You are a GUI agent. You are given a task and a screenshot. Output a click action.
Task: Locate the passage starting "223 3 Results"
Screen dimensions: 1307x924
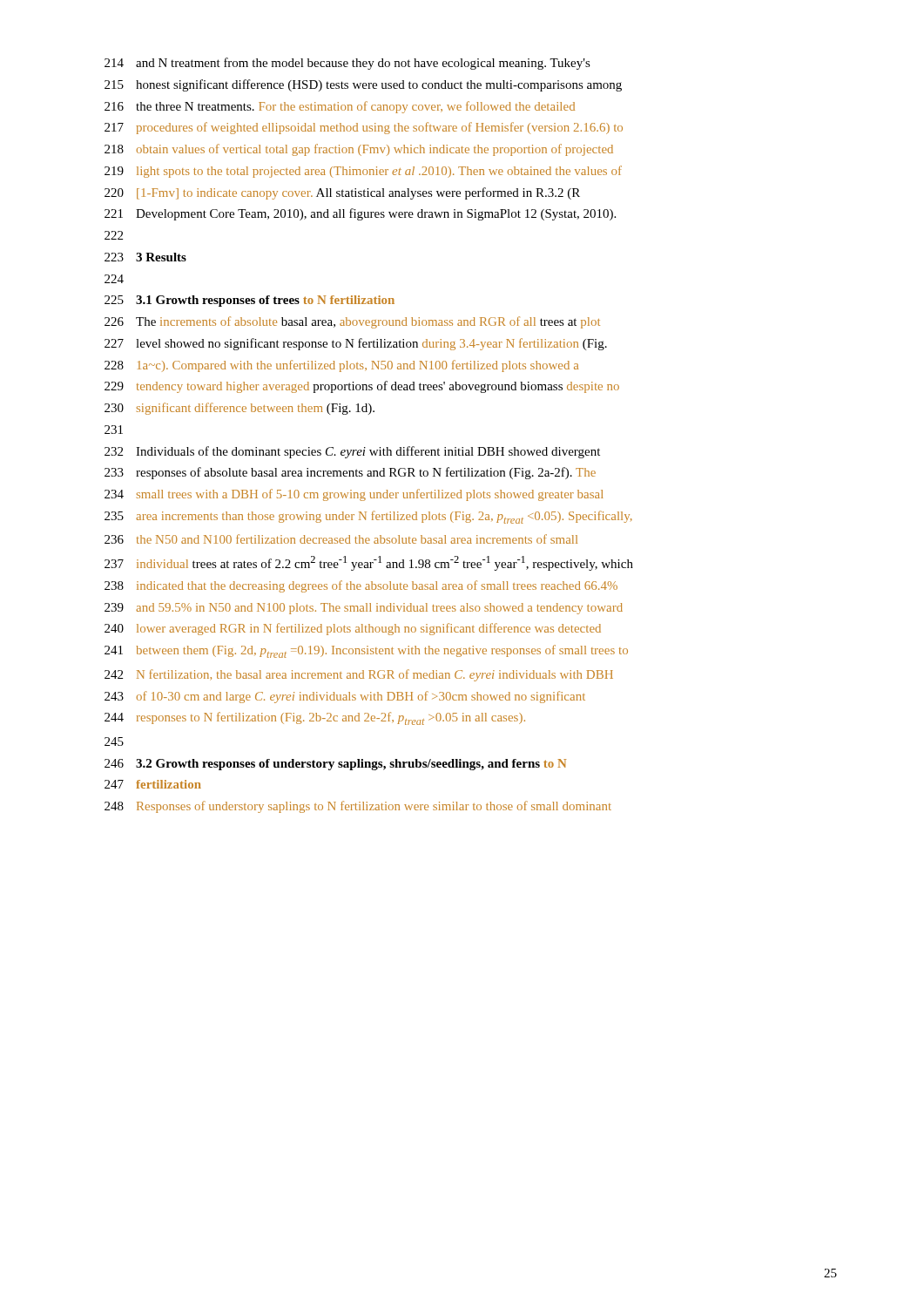click(x=145, y=257)
